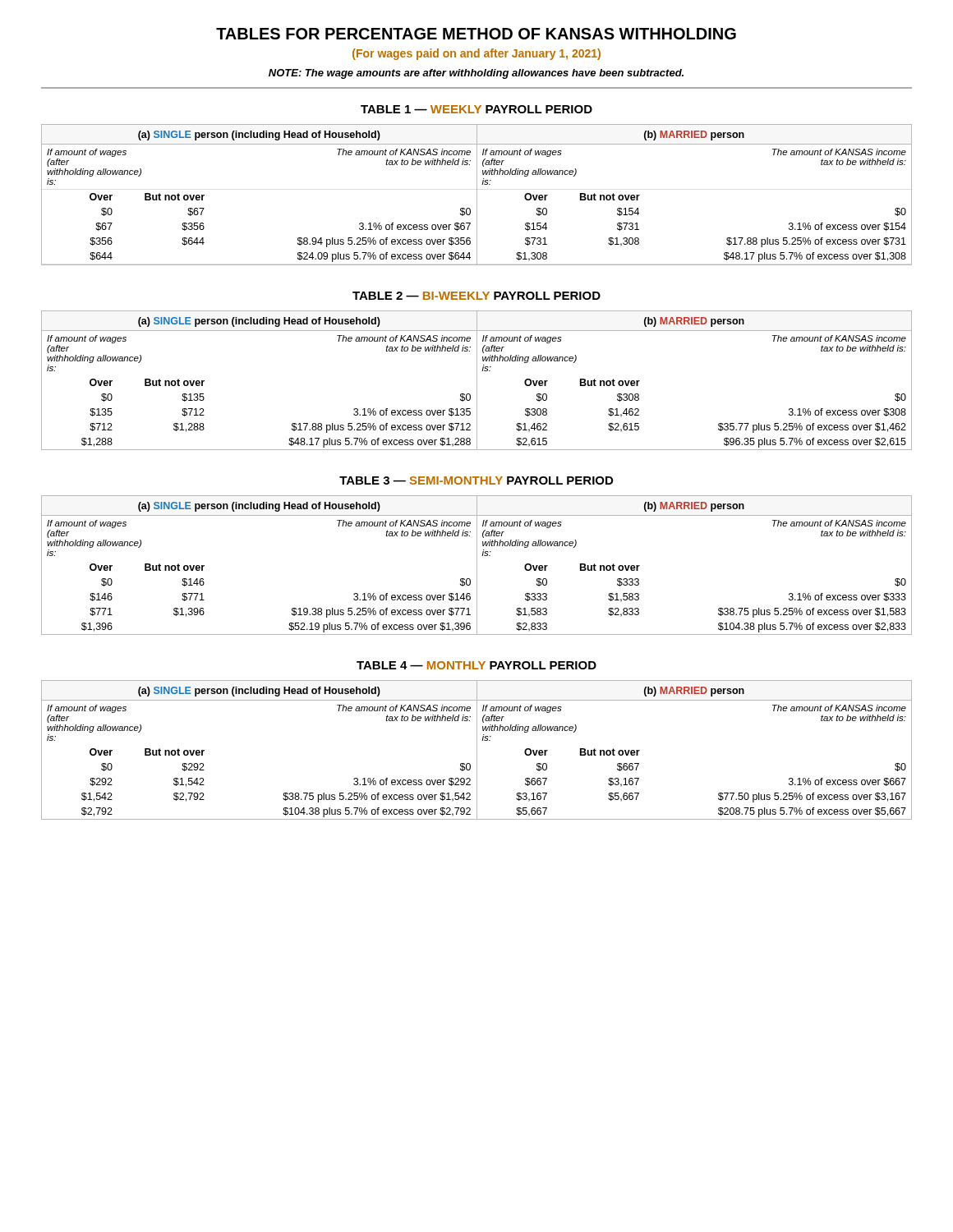
Task: Select the table that reads "$8.94 plus 5.25%"
Action: coord(476,195)
